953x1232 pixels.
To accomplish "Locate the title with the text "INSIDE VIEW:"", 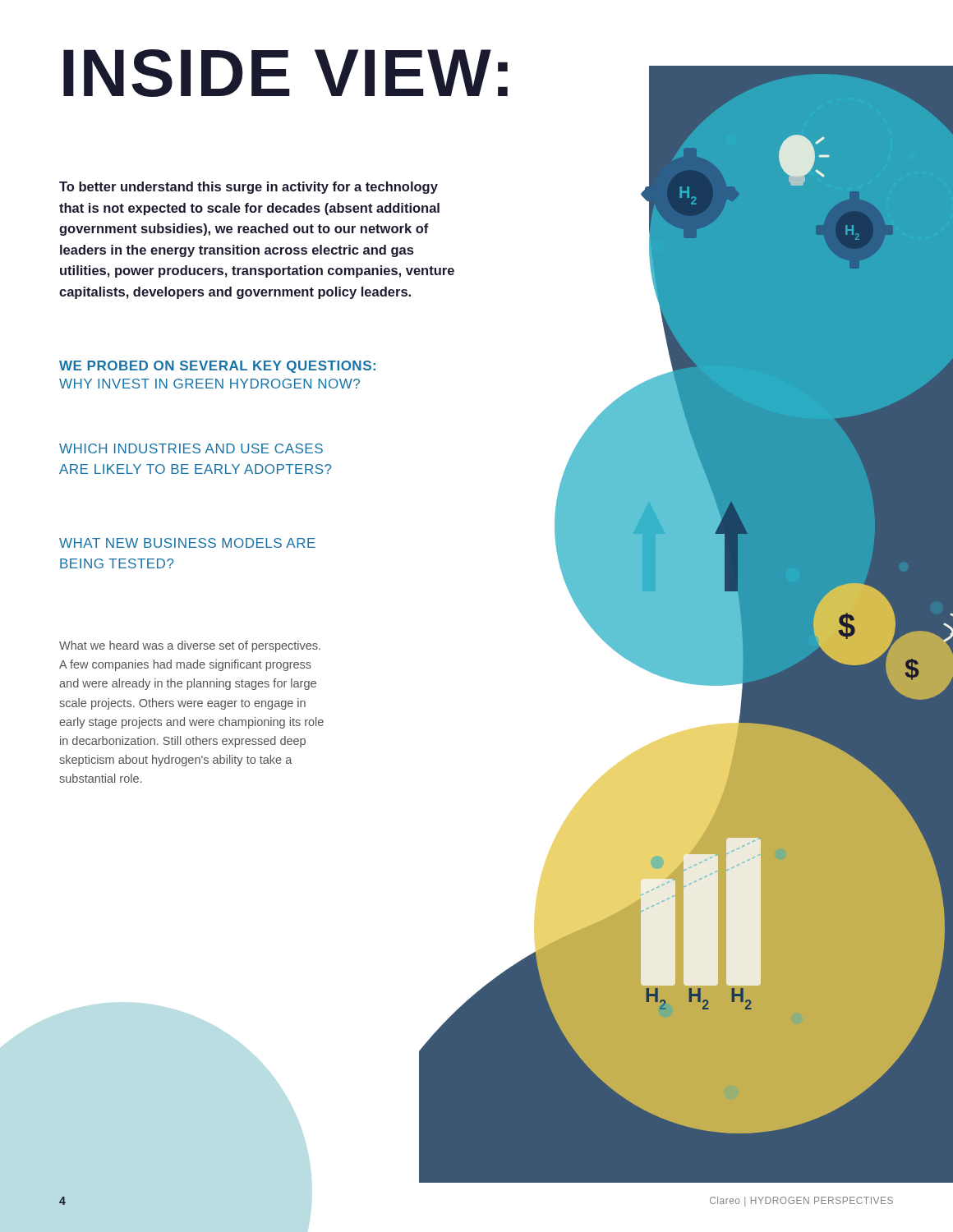I will pos(287,73).
